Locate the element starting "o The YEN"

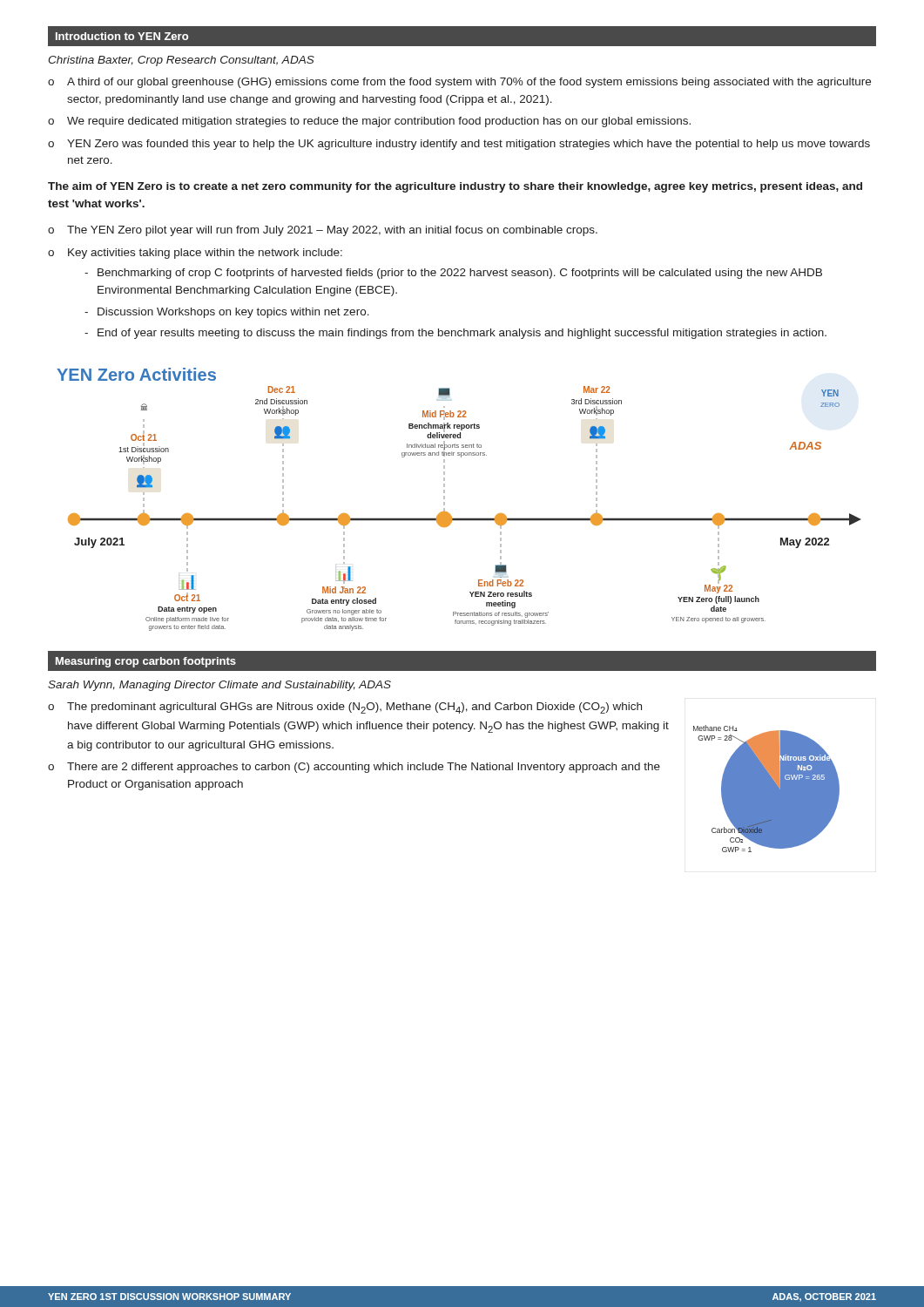(462, 230)
